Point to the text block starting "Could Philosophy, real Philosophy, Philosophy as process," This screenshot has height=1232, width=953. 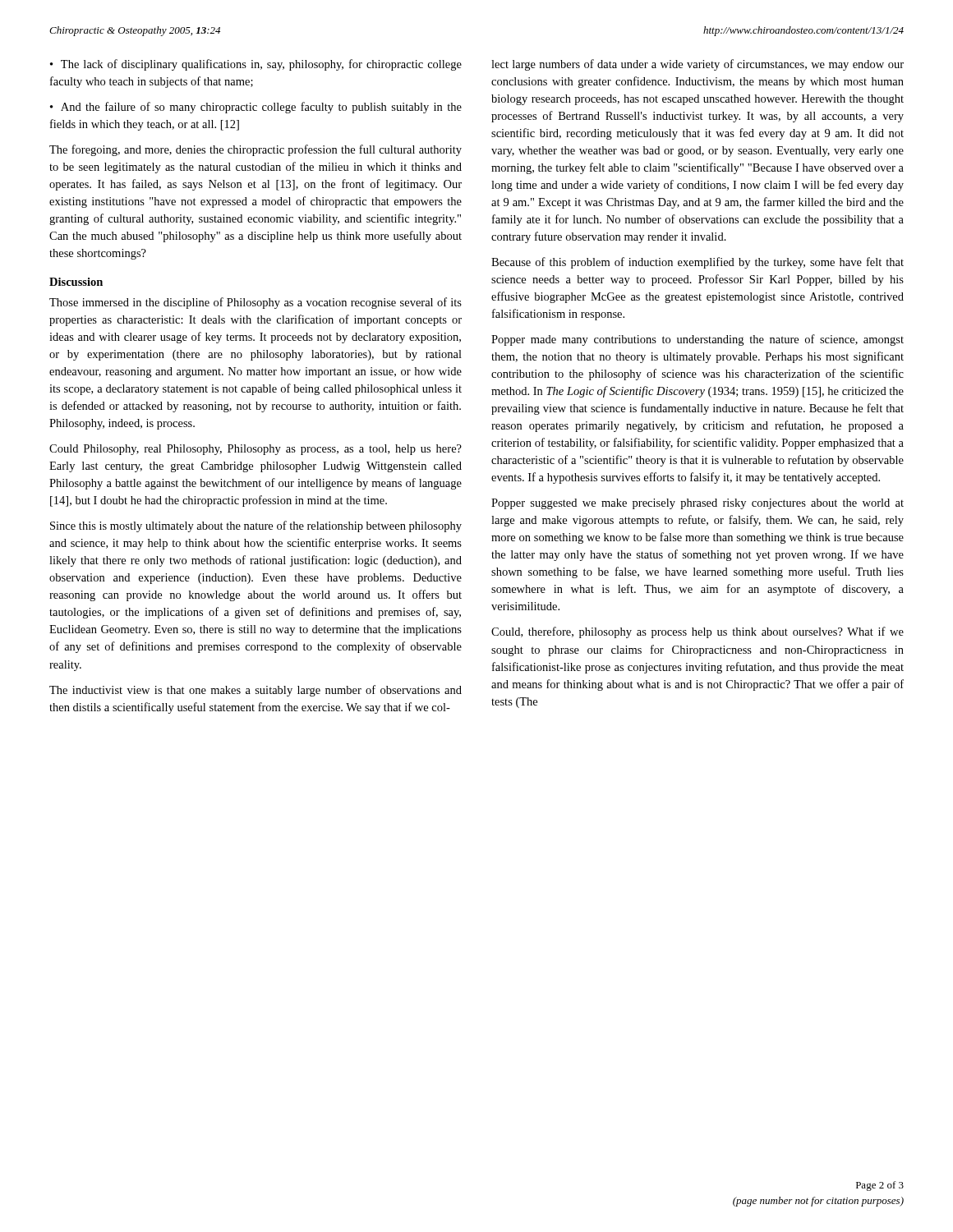pos(255,475)
